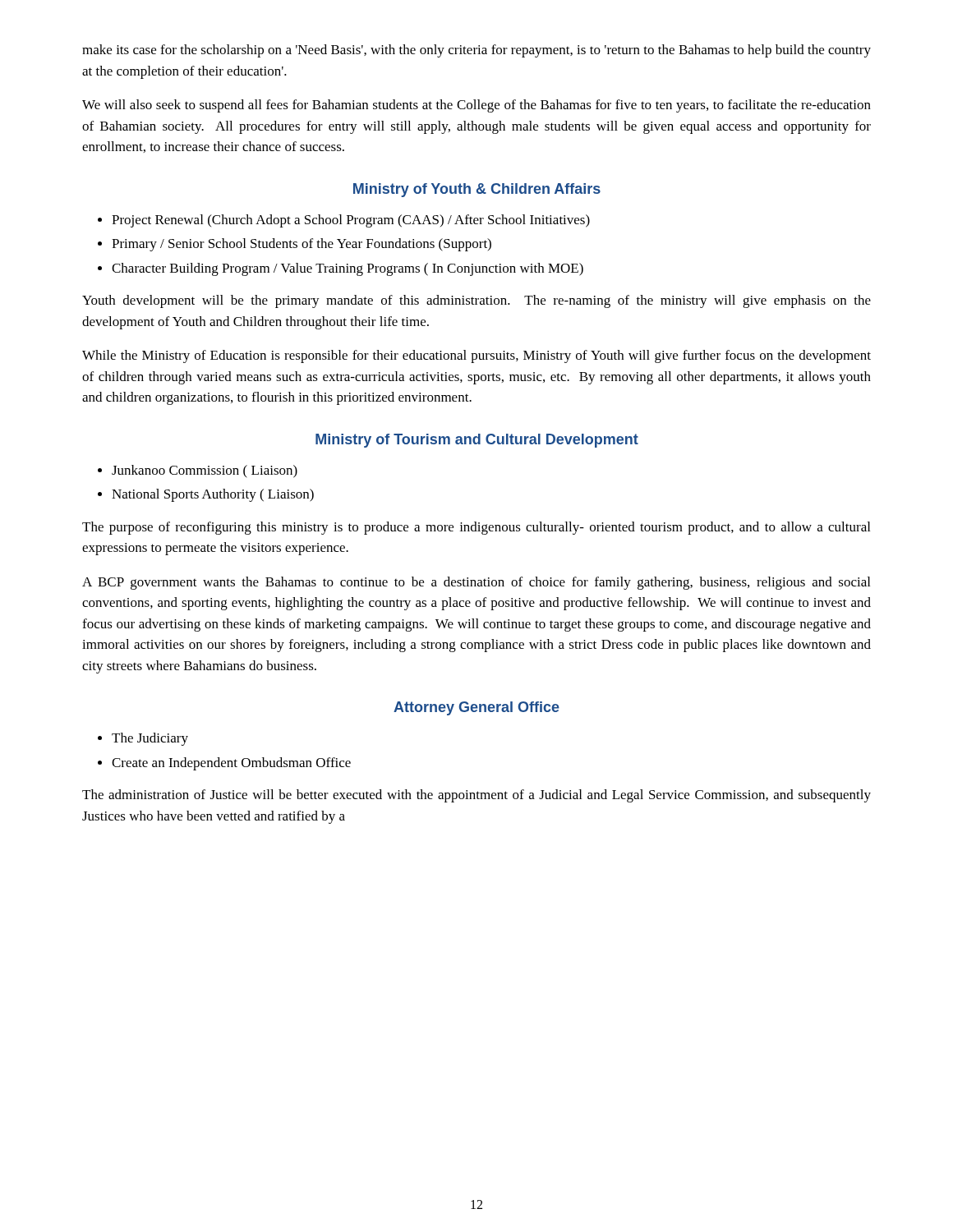Where is the passage that starts "The administration of Justice will be better"?
Screen dimensions: 1232x953
(x=476, y=805)
